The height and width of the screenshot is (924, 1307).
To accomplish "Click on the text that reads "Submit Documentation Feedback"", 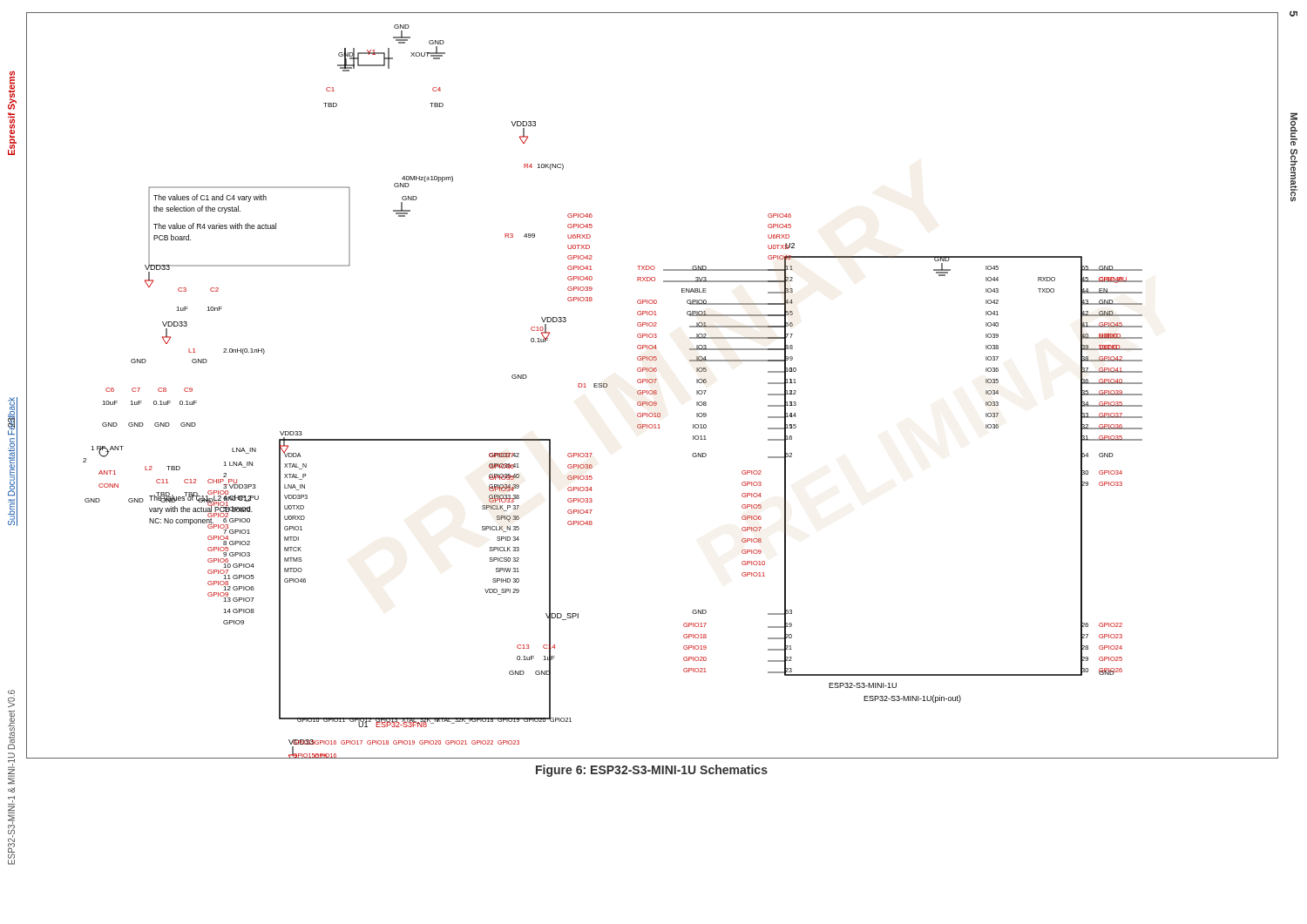I will point(11,462).
